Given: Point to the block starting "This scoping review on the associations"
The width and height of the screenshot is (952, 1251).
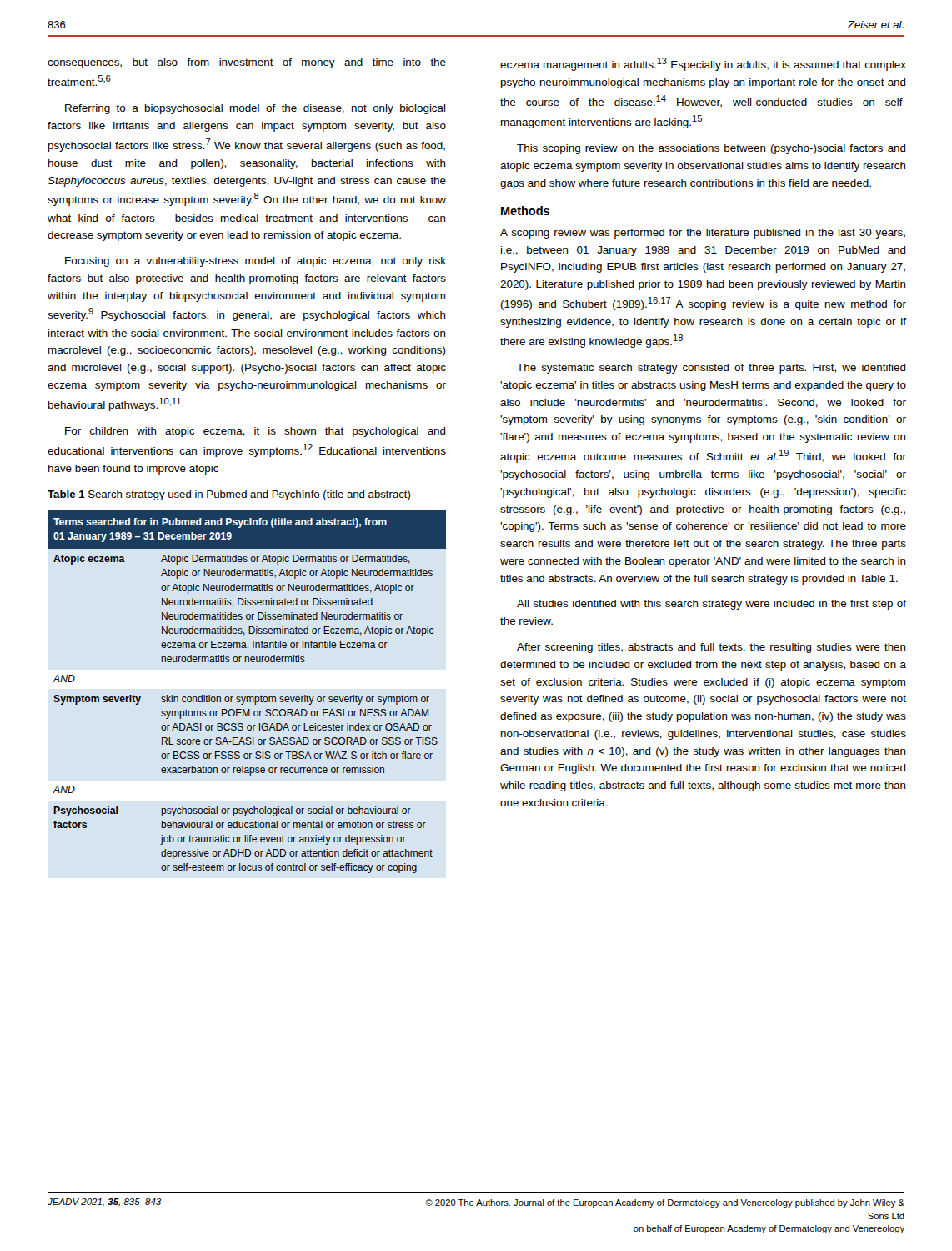Looking at the screenshot, I should coord(703,166).
